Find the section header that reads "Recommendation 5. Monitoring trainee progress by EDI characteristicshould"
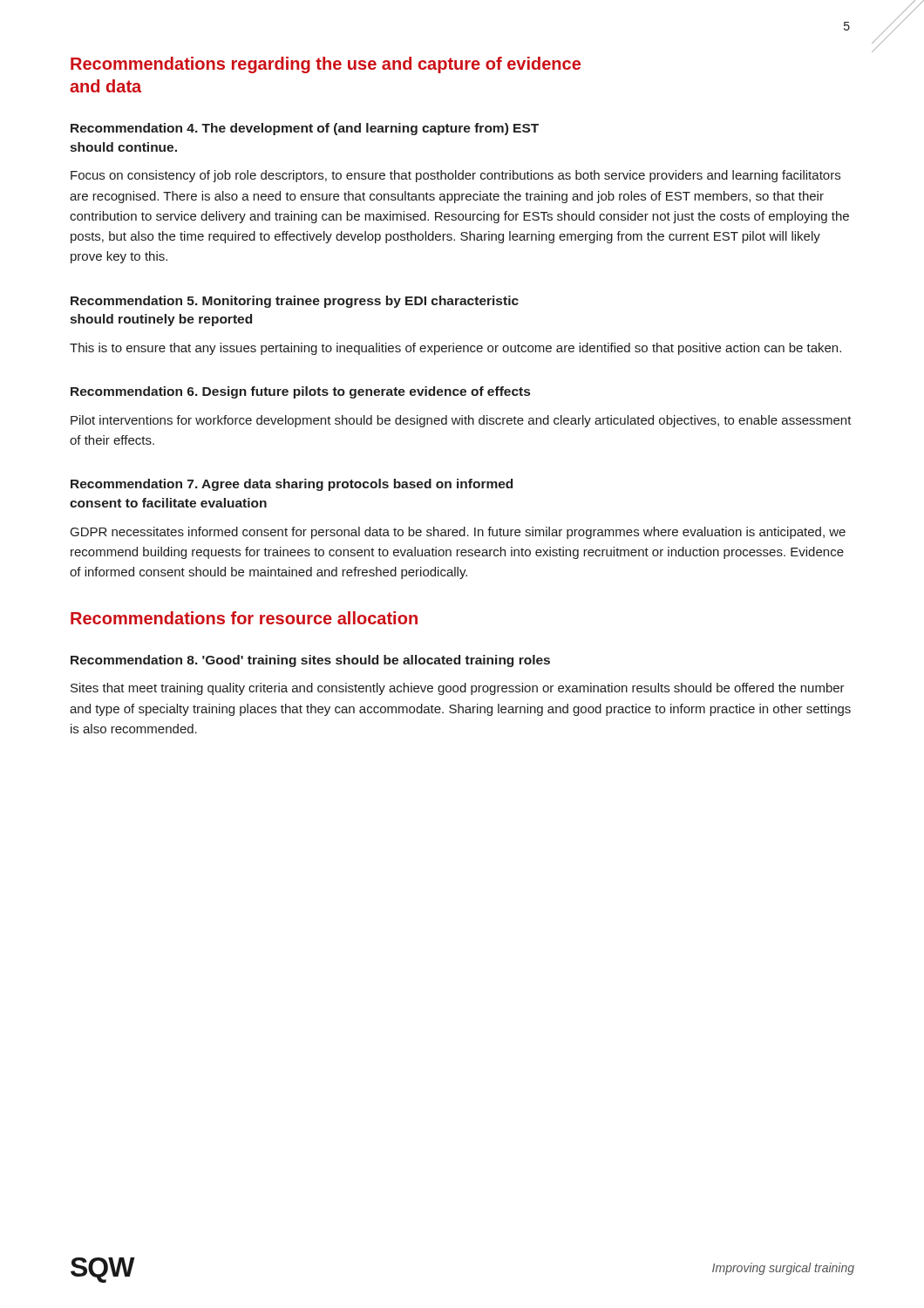 [x=462, y=310]
